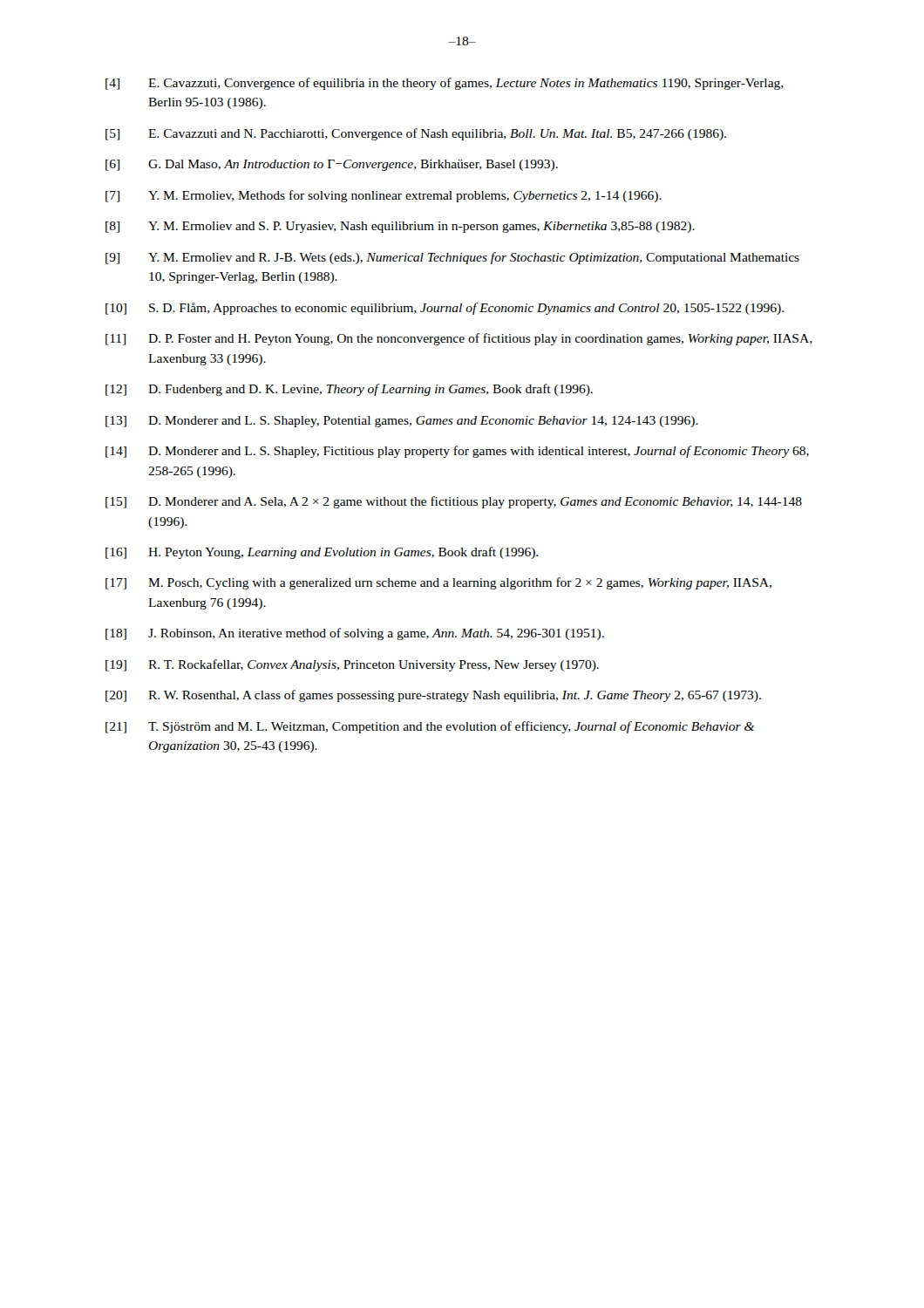Find the block starting "[13] D. Monderer and L. S."
Viewport: 924px width, 1308px height.
pyautogui.click(x=462, y=420)
